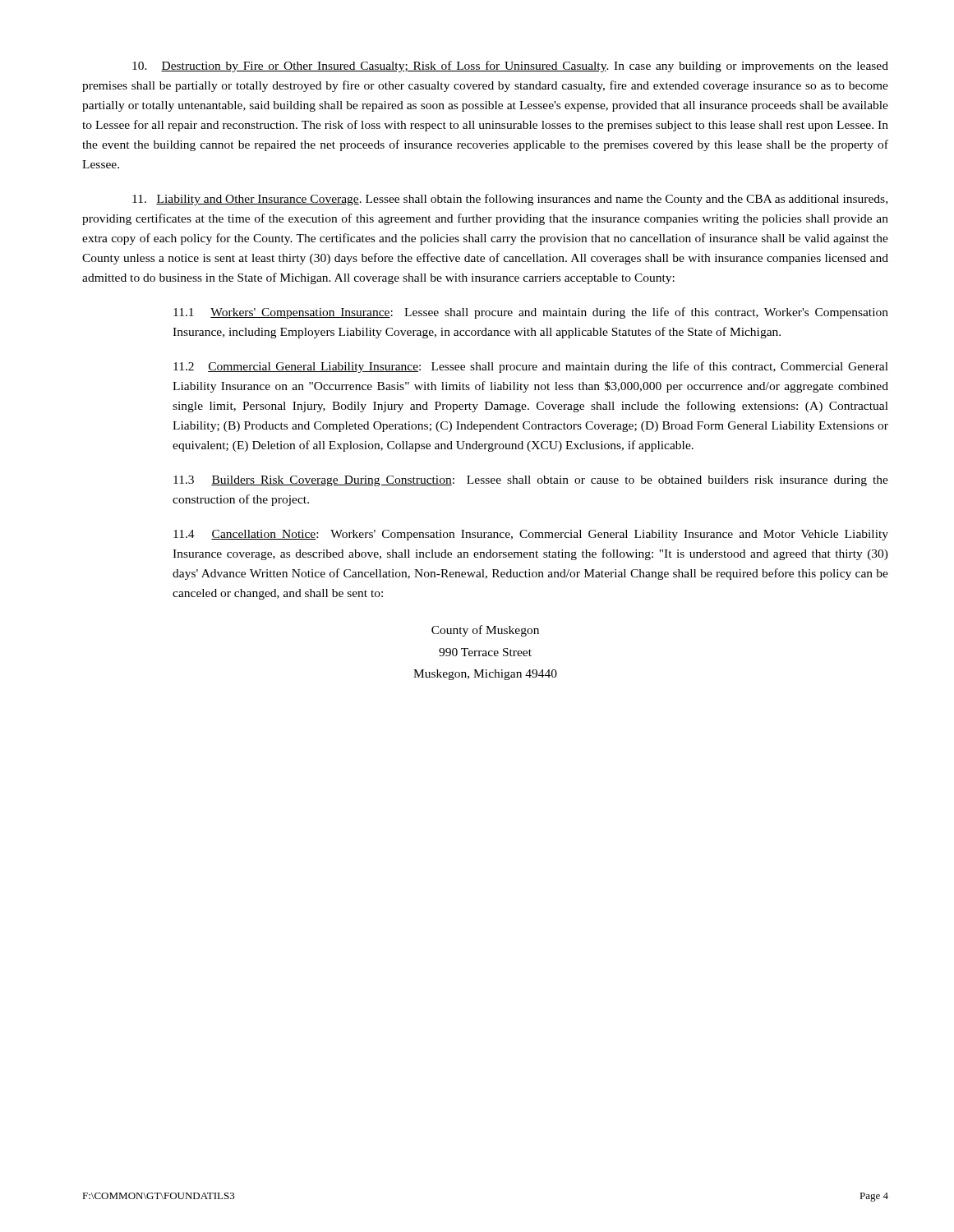The image size is (954, 1232).
Task: Click the passage that begins "3 Builders Risk Coverage During"
Action: coord(530,489)
